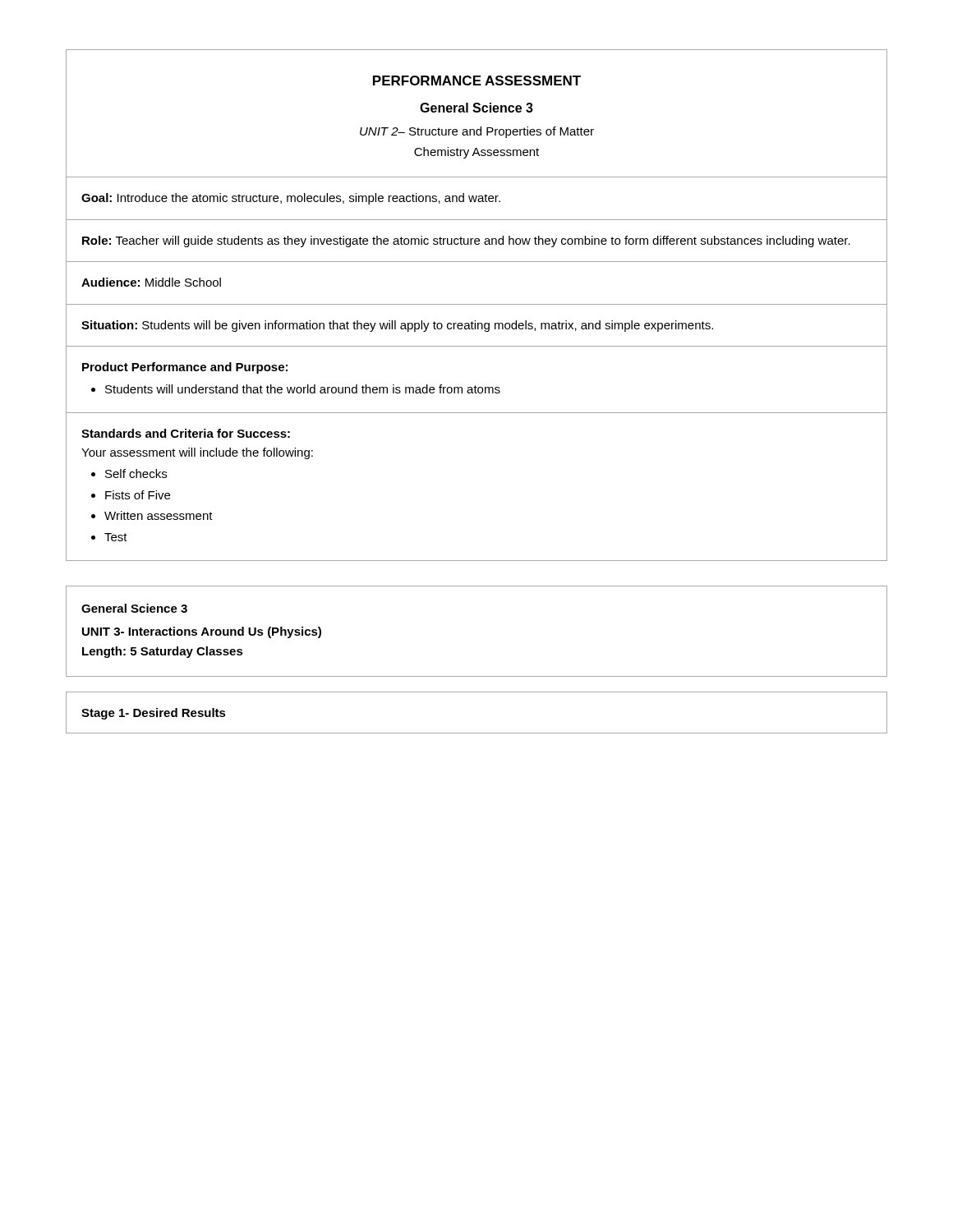Find the text block that reads "Situation: Students will be given information that"
Image resolution: width=953 pixels, height=1232 pixels.
coord(398,324)
